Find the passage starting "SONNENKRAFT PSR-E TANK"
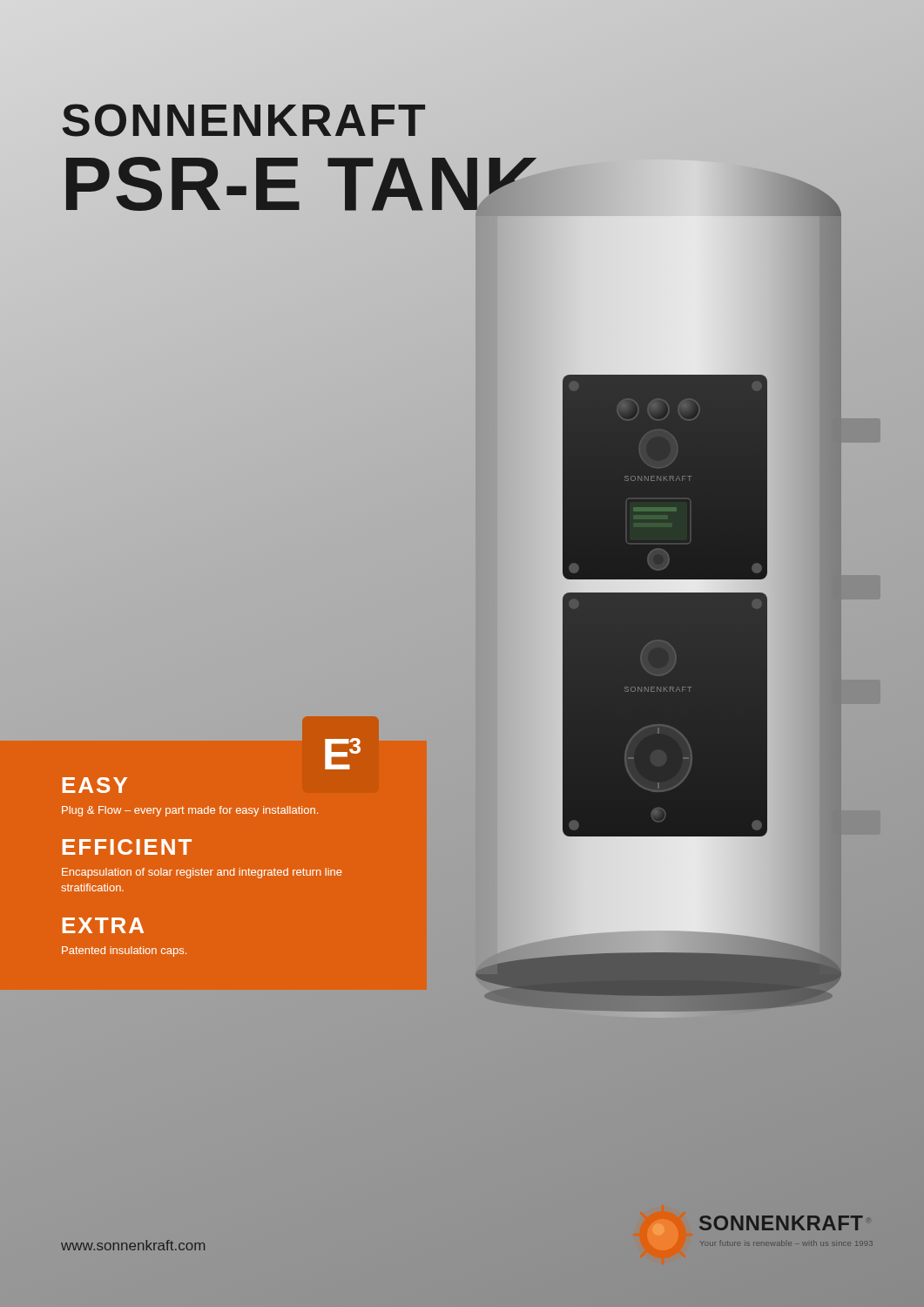The width and height of the screenshot is (924, 1307). 301,159
